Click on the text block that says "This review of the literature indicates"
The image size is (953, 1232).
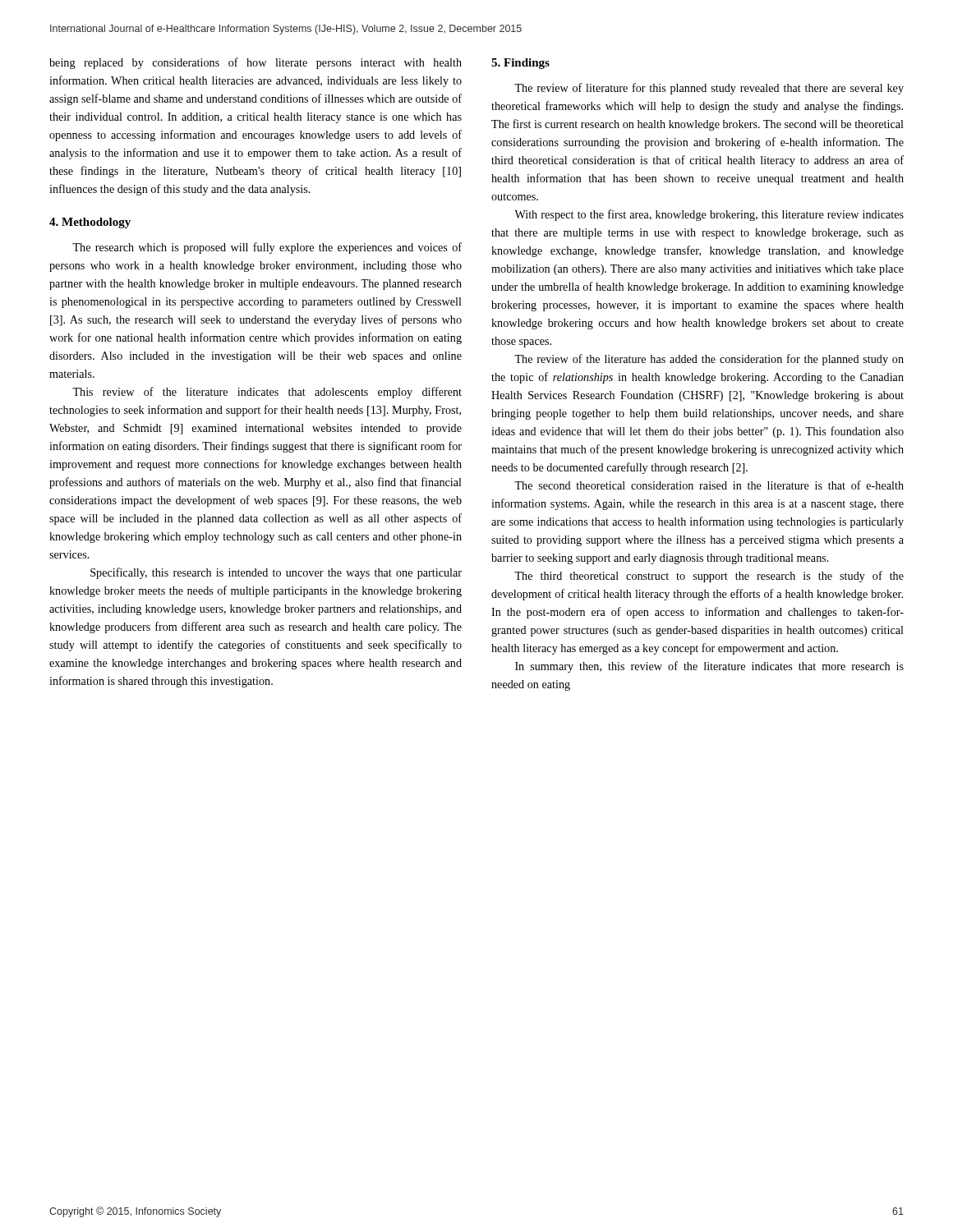[255, 473]
